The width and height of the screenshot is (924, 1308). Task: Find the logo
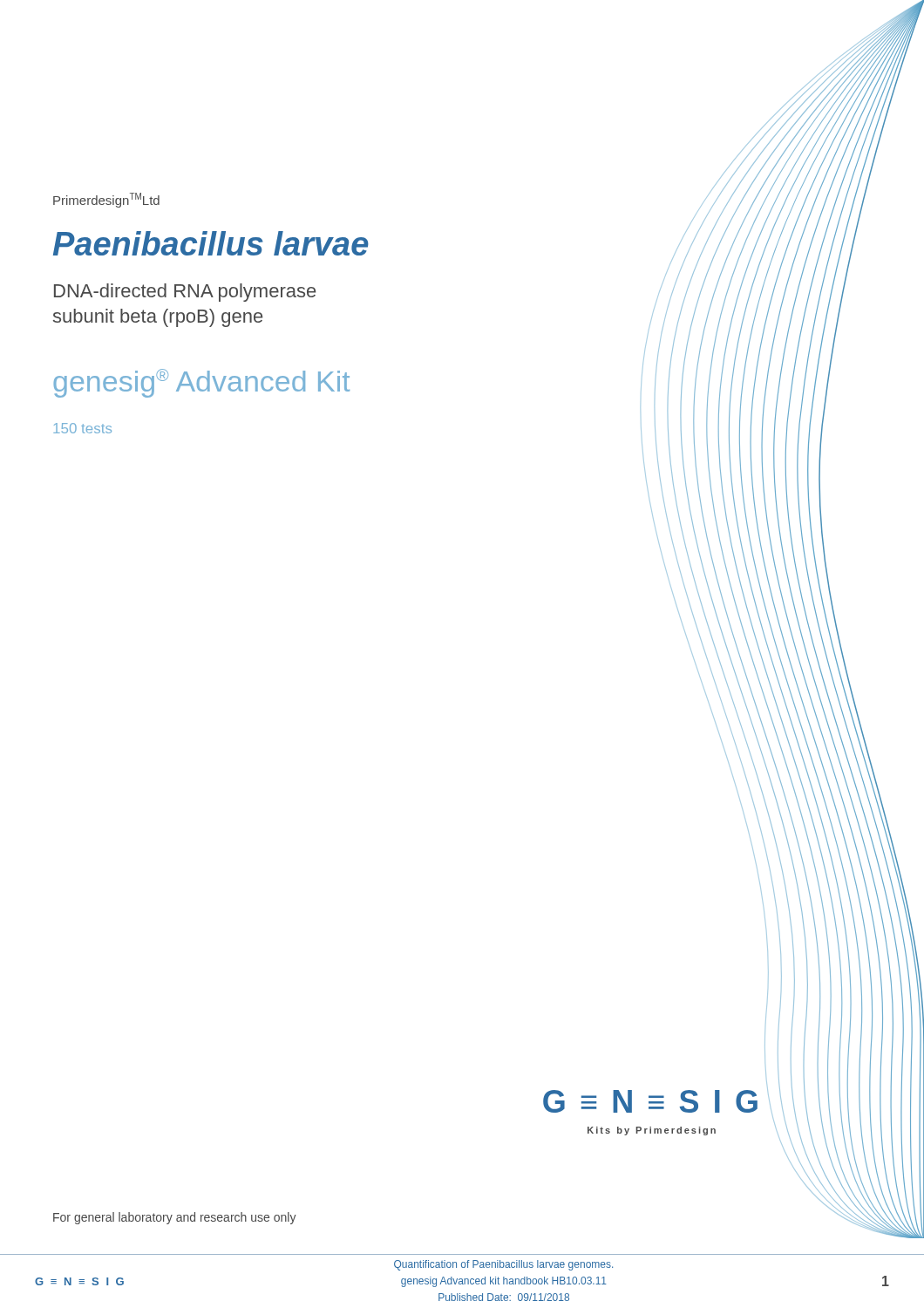[x=652, y=1110]
